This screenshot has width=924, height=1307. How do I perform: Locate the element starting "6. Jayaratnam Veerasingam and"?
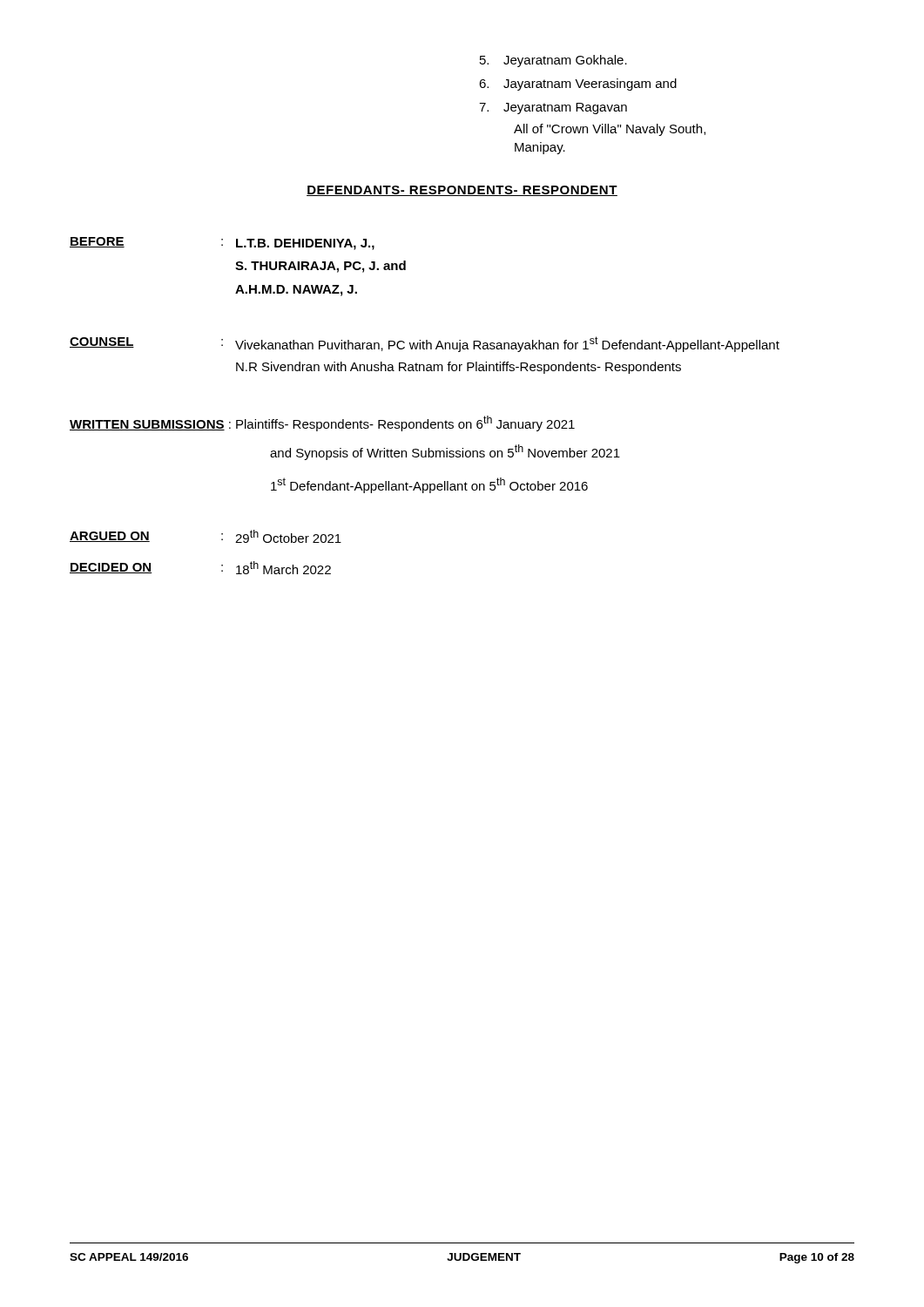(667, 83)
